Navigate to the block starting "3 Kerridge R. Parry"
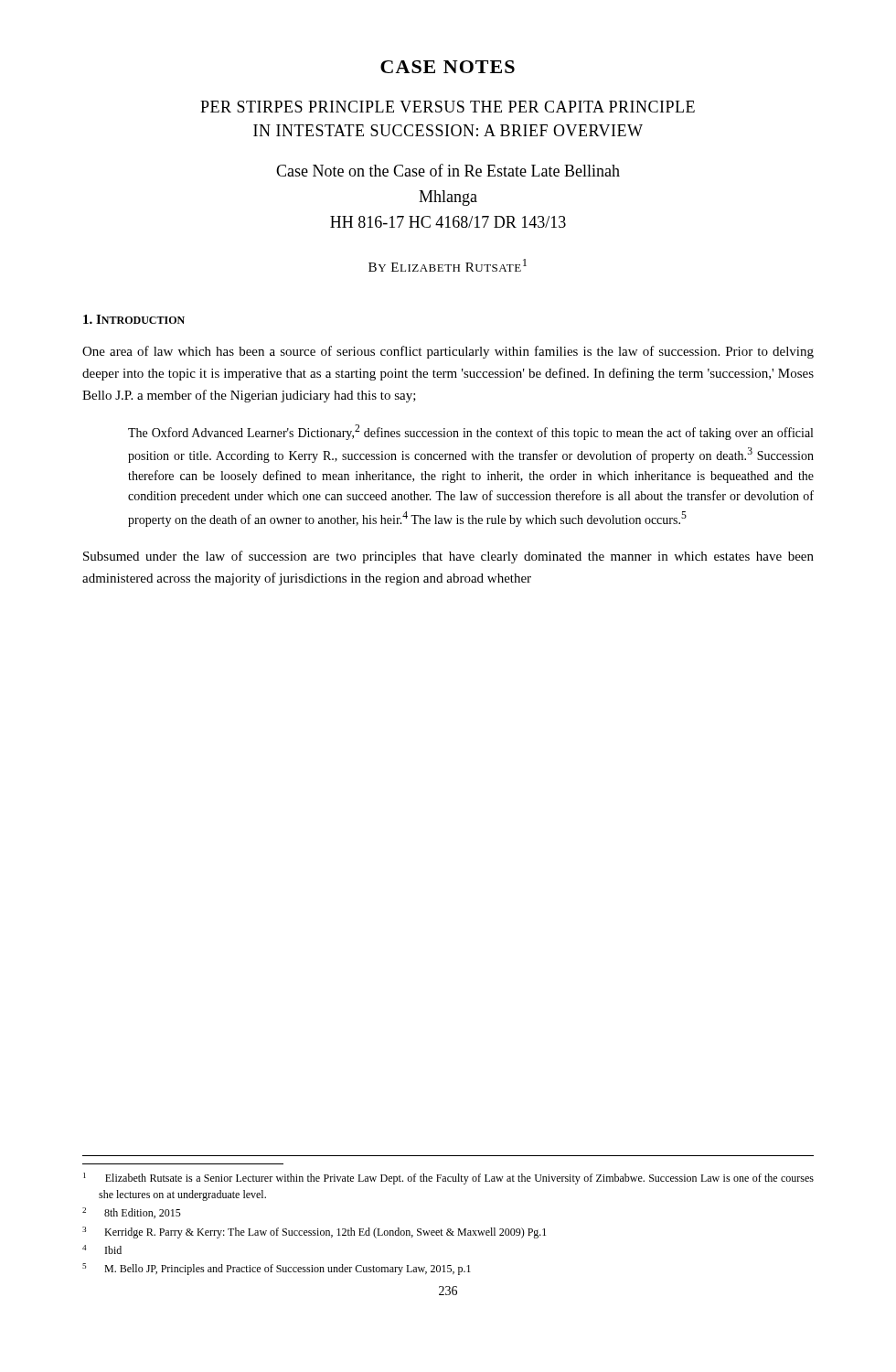This screenshot has height=1372, width=896. [x=448, y=1232]
